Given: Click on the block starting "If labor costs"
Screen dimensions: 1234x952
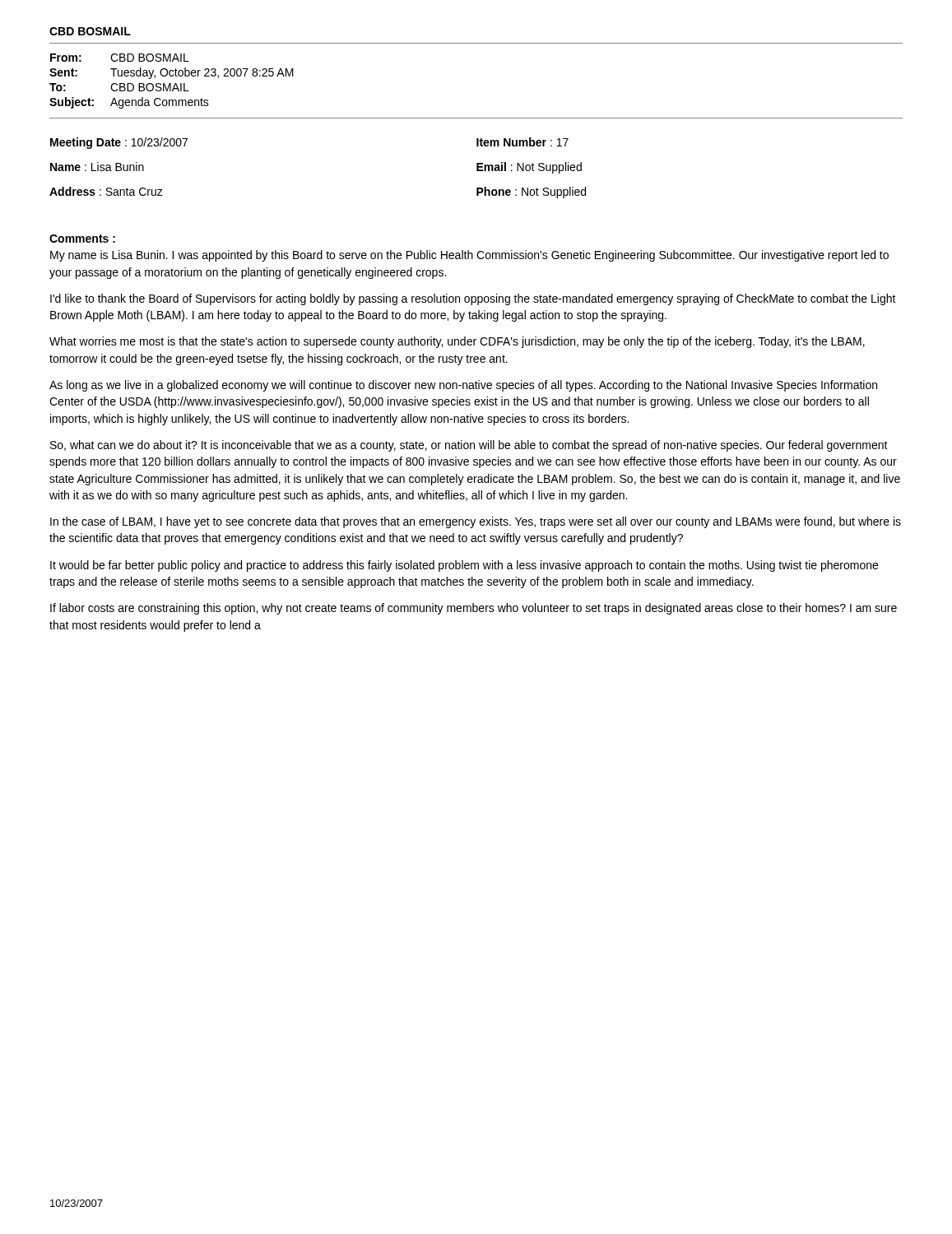Looking at the screenshot, I should coord(473,617).
